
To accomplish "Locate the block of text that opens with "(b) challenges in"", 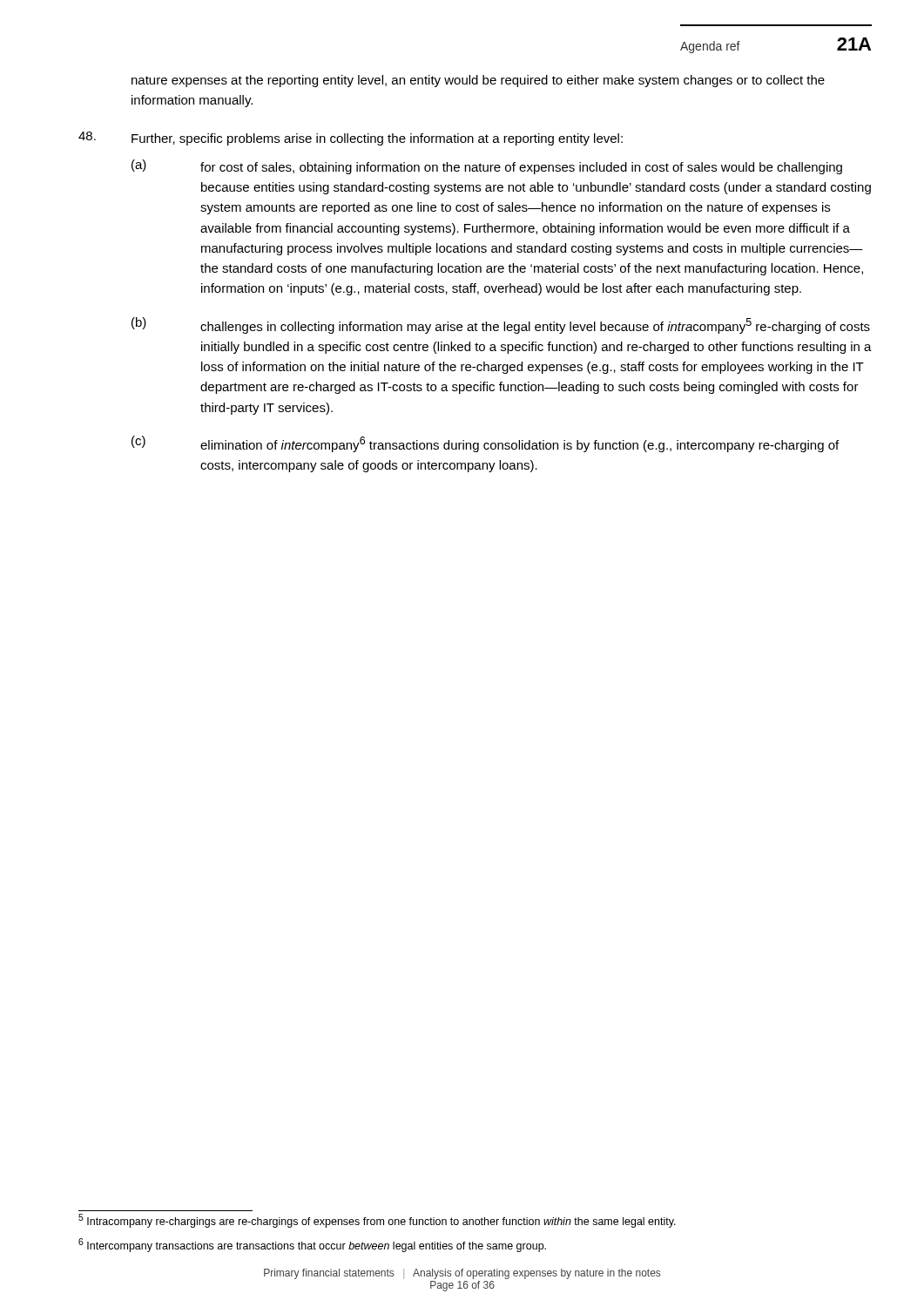I will [501, 366].
